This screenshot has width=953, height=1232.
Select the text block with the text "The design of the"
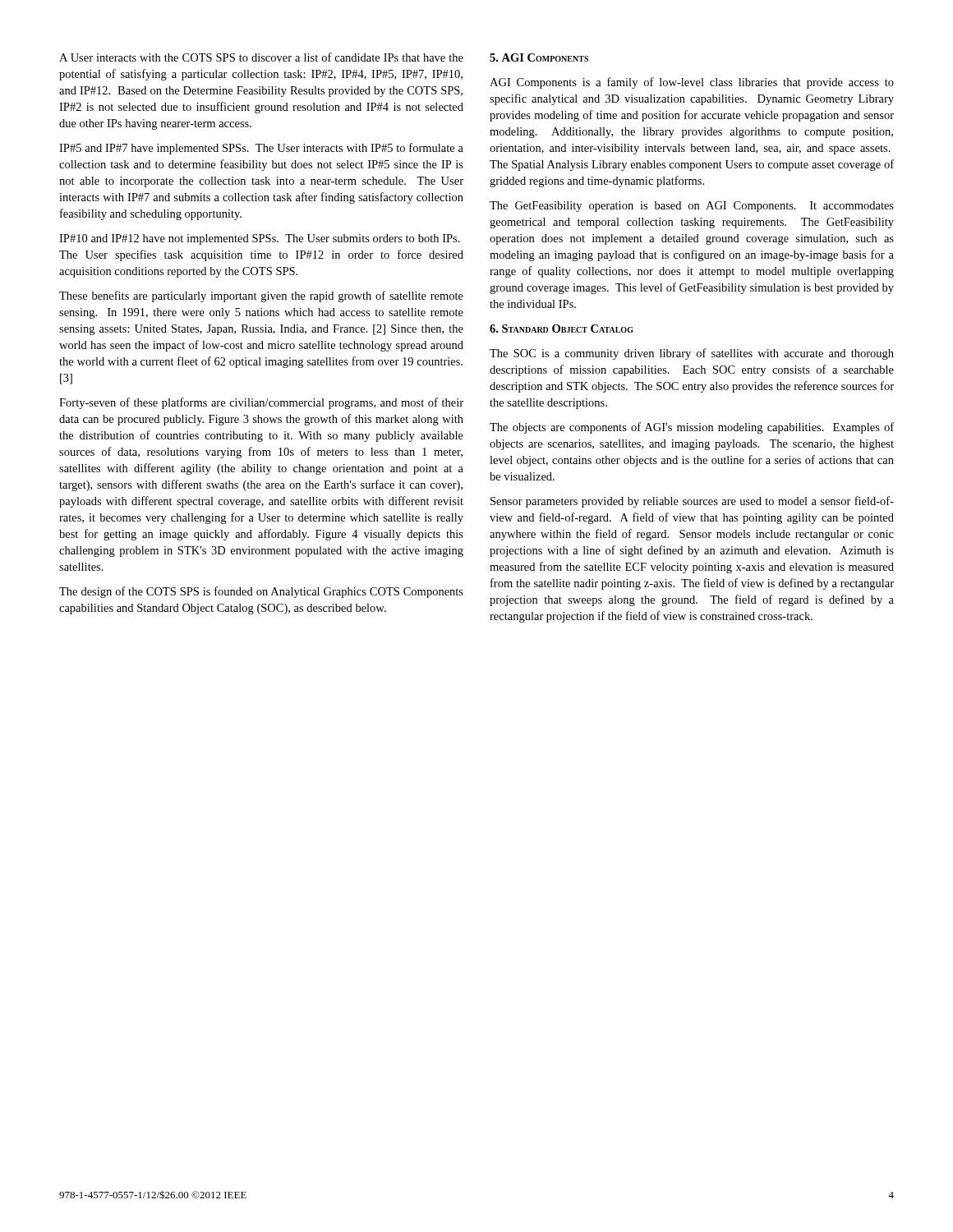261,600
